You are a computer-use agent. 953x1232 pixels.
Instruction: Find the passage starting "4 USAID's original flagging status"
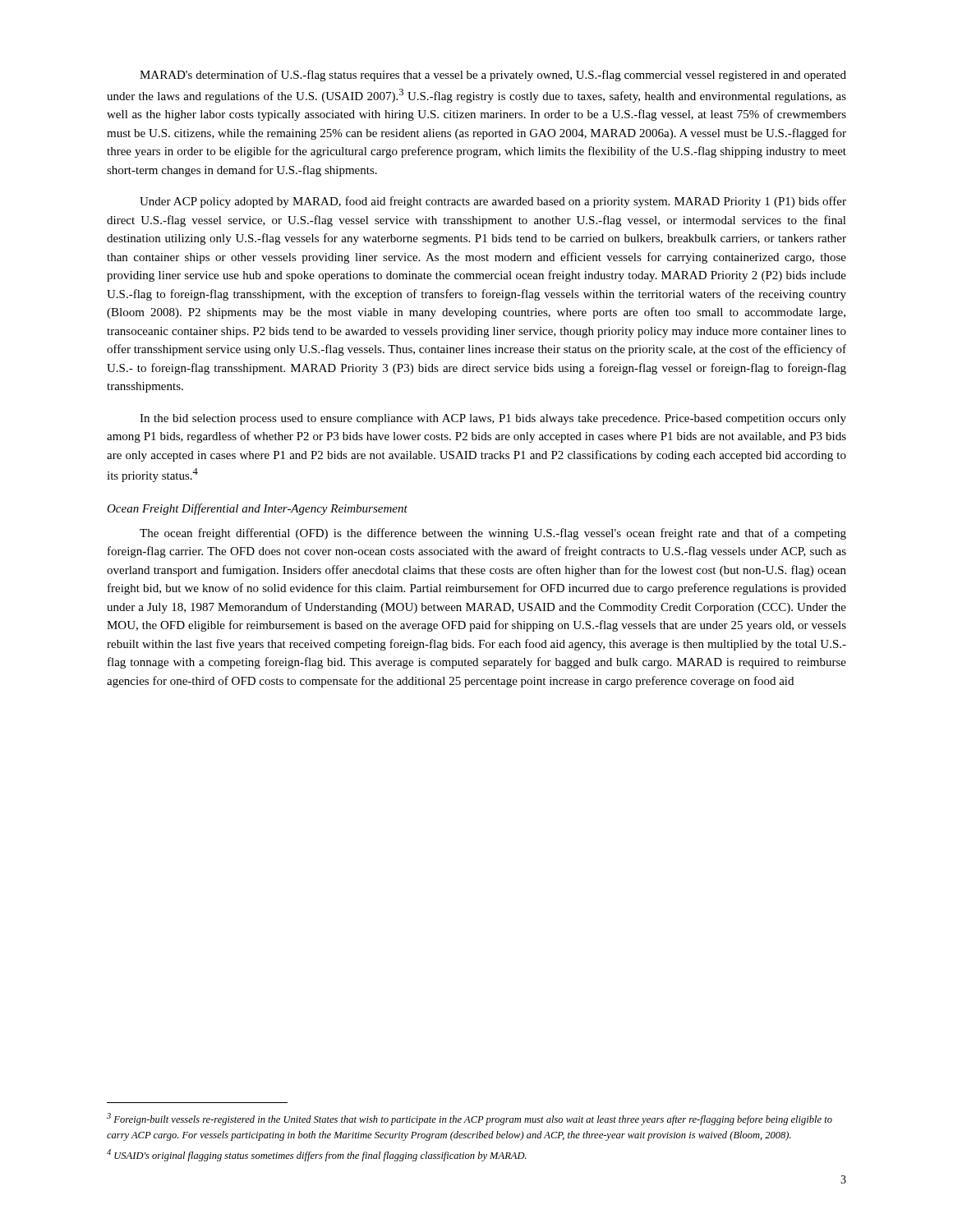click(x=317, y=1154)
